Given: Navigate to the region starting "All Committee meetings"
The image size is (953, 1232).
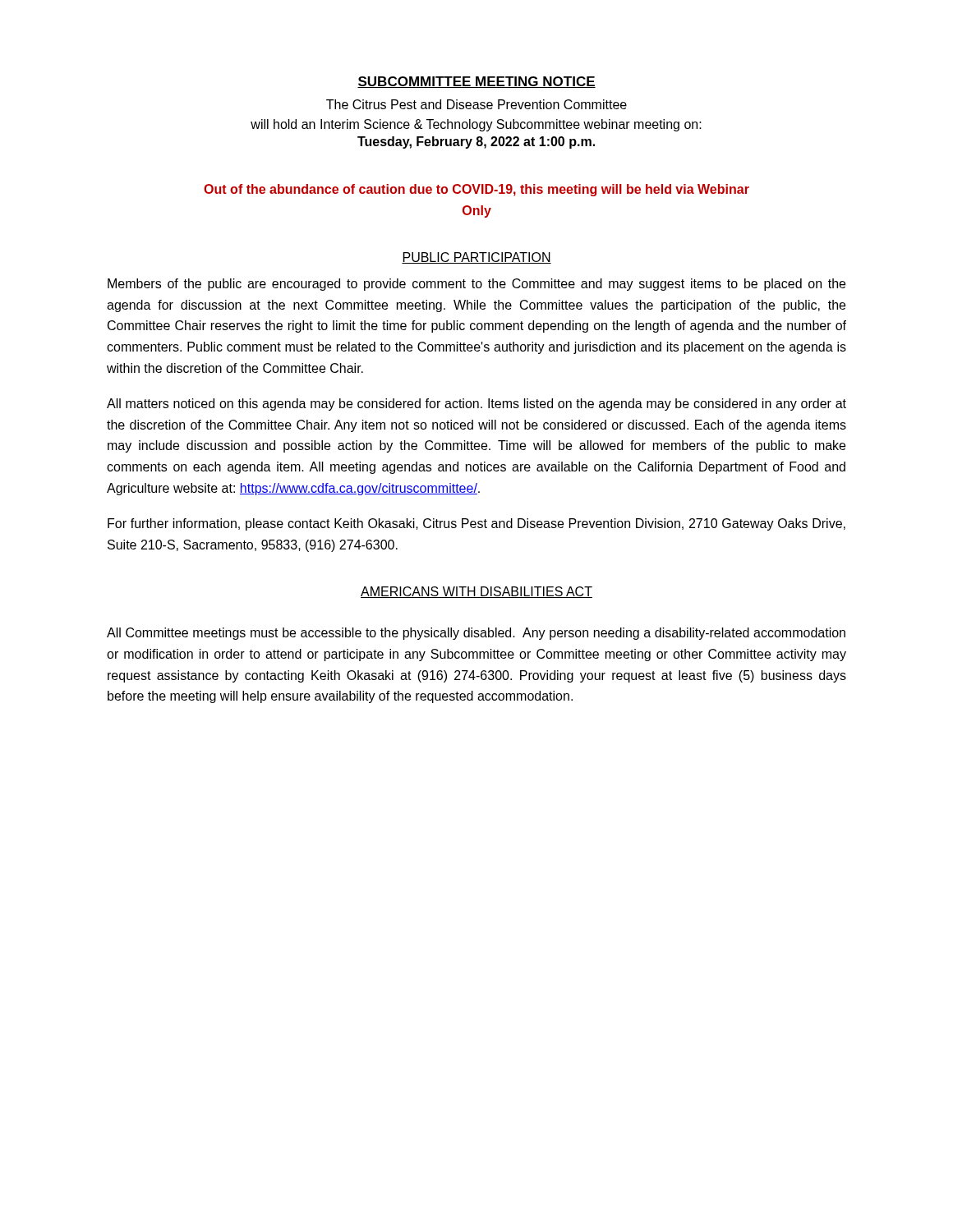Looking at the screenshot, I should coord(476,665).
